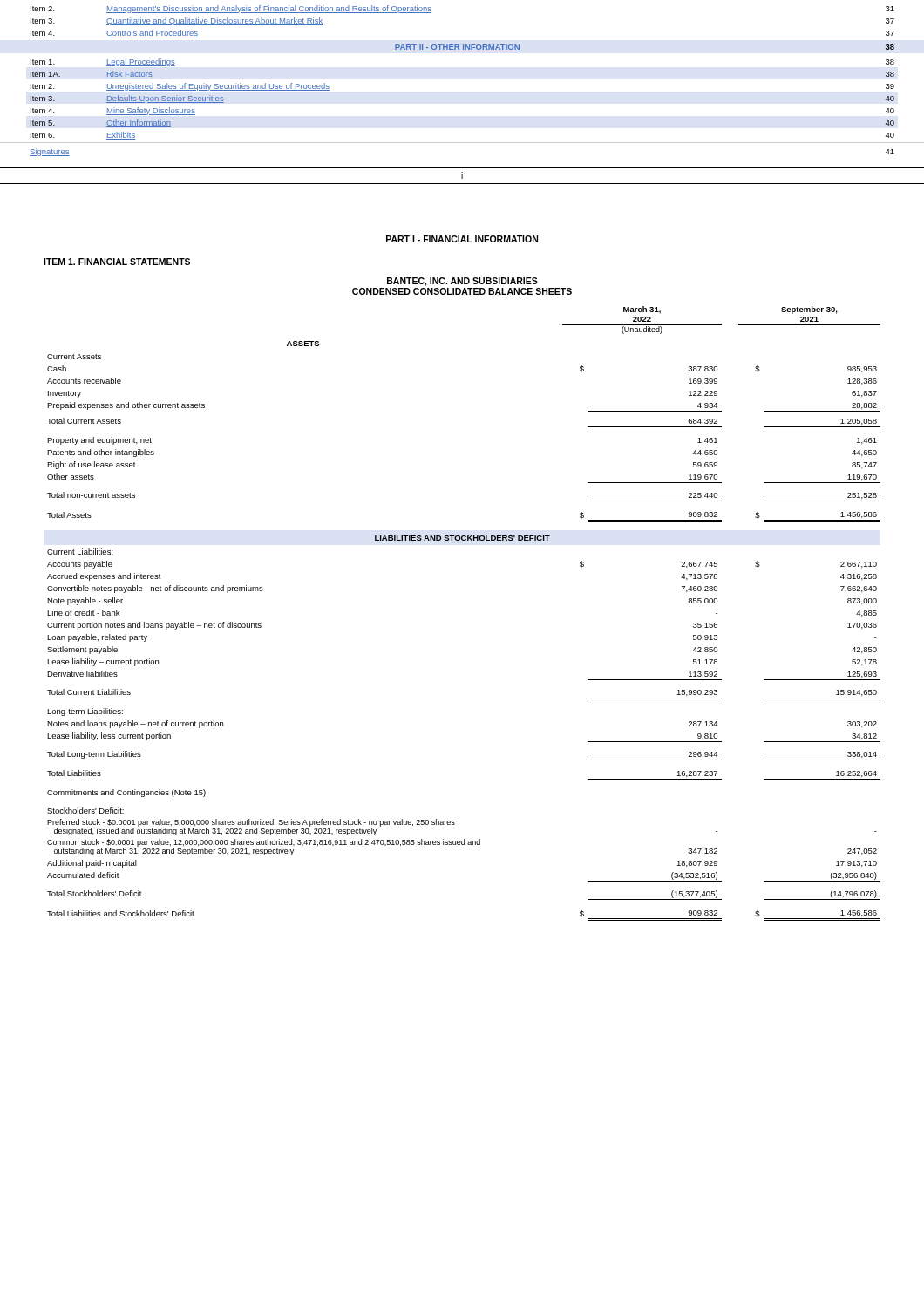Screen dimensions: 1308x924
Task: Locate the table with the text "Risk Factors"
Action: pyautogui.click(x=462, y=98)
